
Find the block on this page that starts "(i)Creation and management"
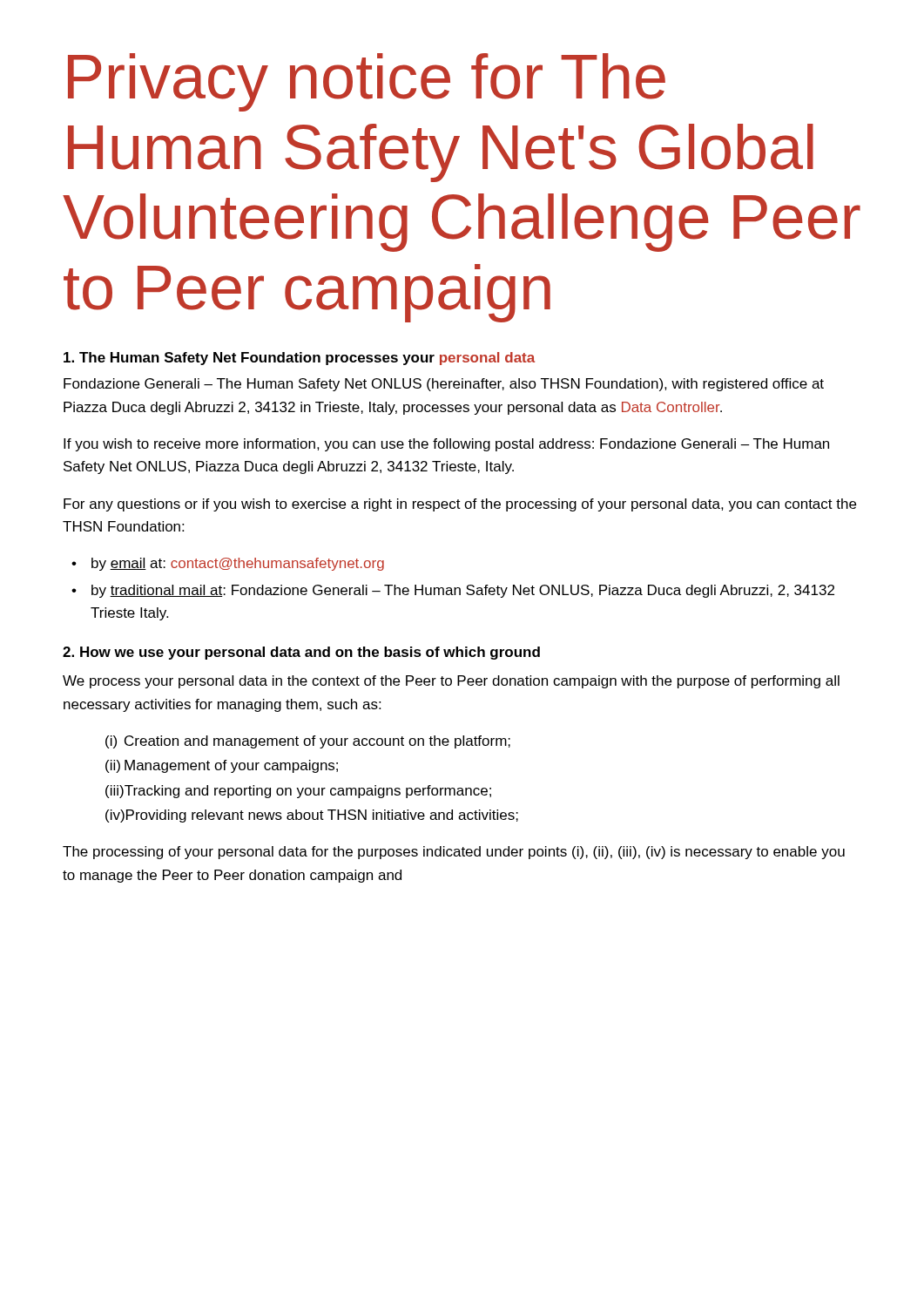click(462, 742)
